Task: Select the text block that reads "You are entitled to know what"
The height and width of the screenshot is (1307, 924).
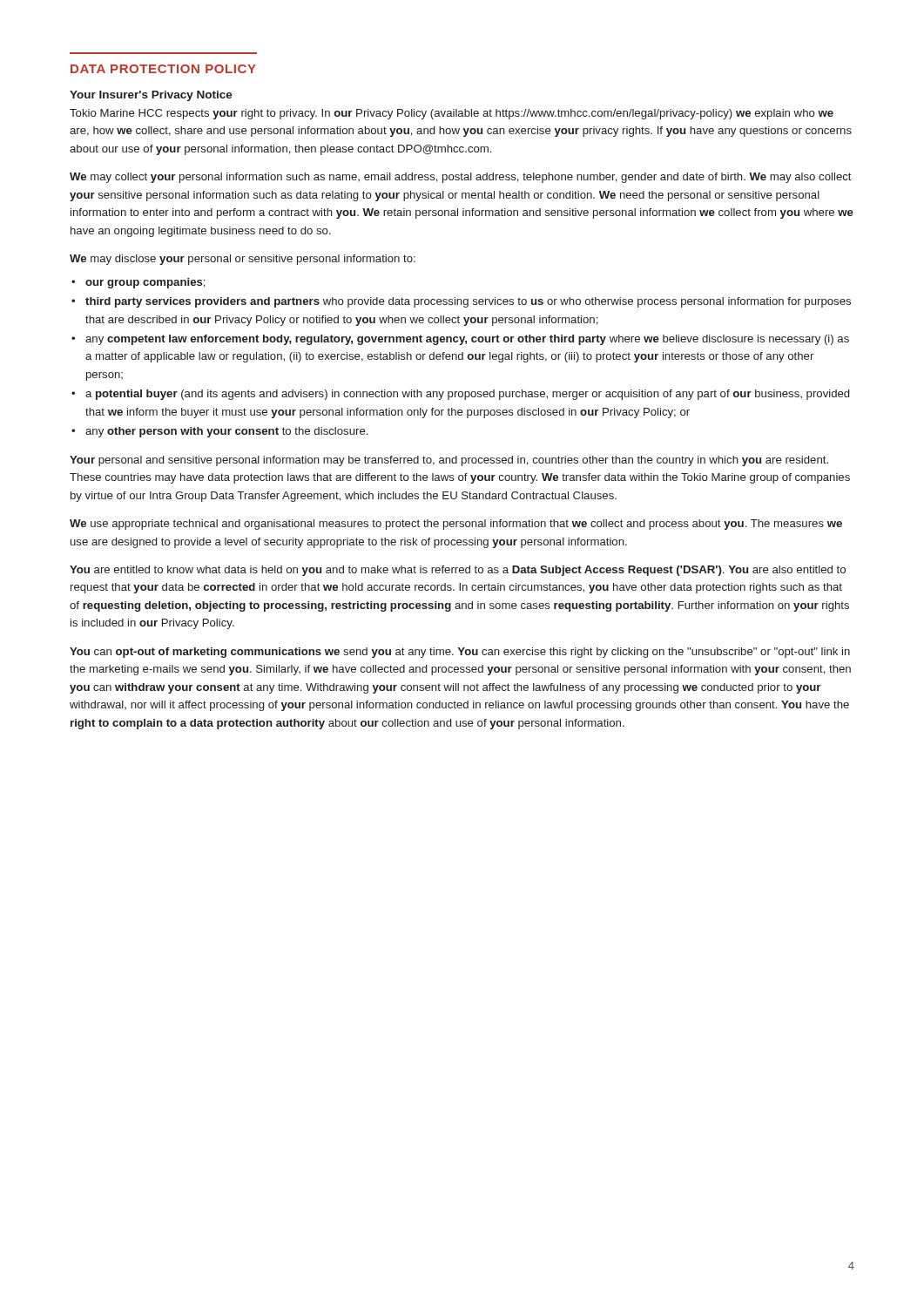Action: [460, 596]
